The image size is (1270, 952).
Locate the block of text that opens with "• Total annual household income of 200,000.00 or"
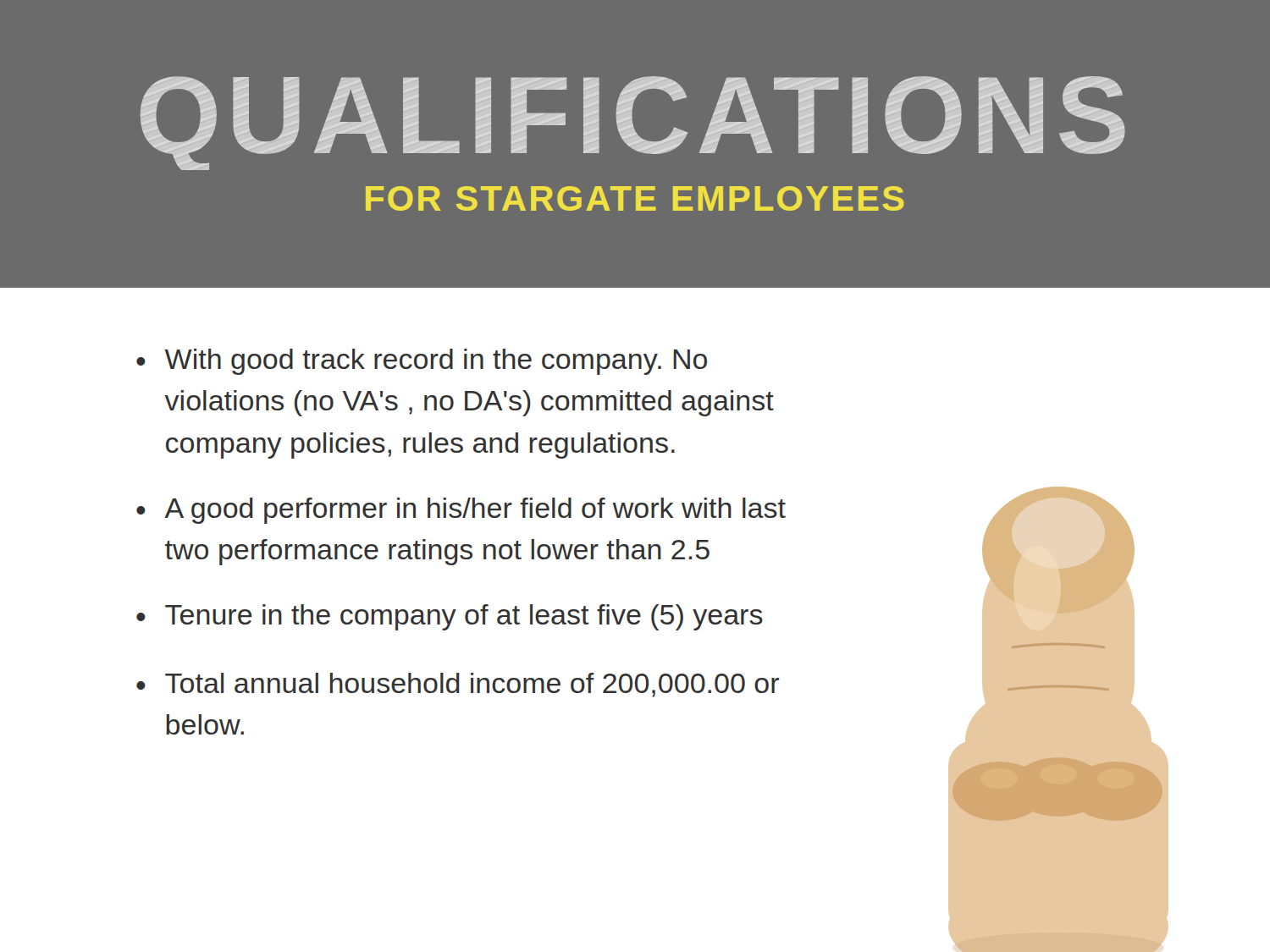[x=474, y=704]
